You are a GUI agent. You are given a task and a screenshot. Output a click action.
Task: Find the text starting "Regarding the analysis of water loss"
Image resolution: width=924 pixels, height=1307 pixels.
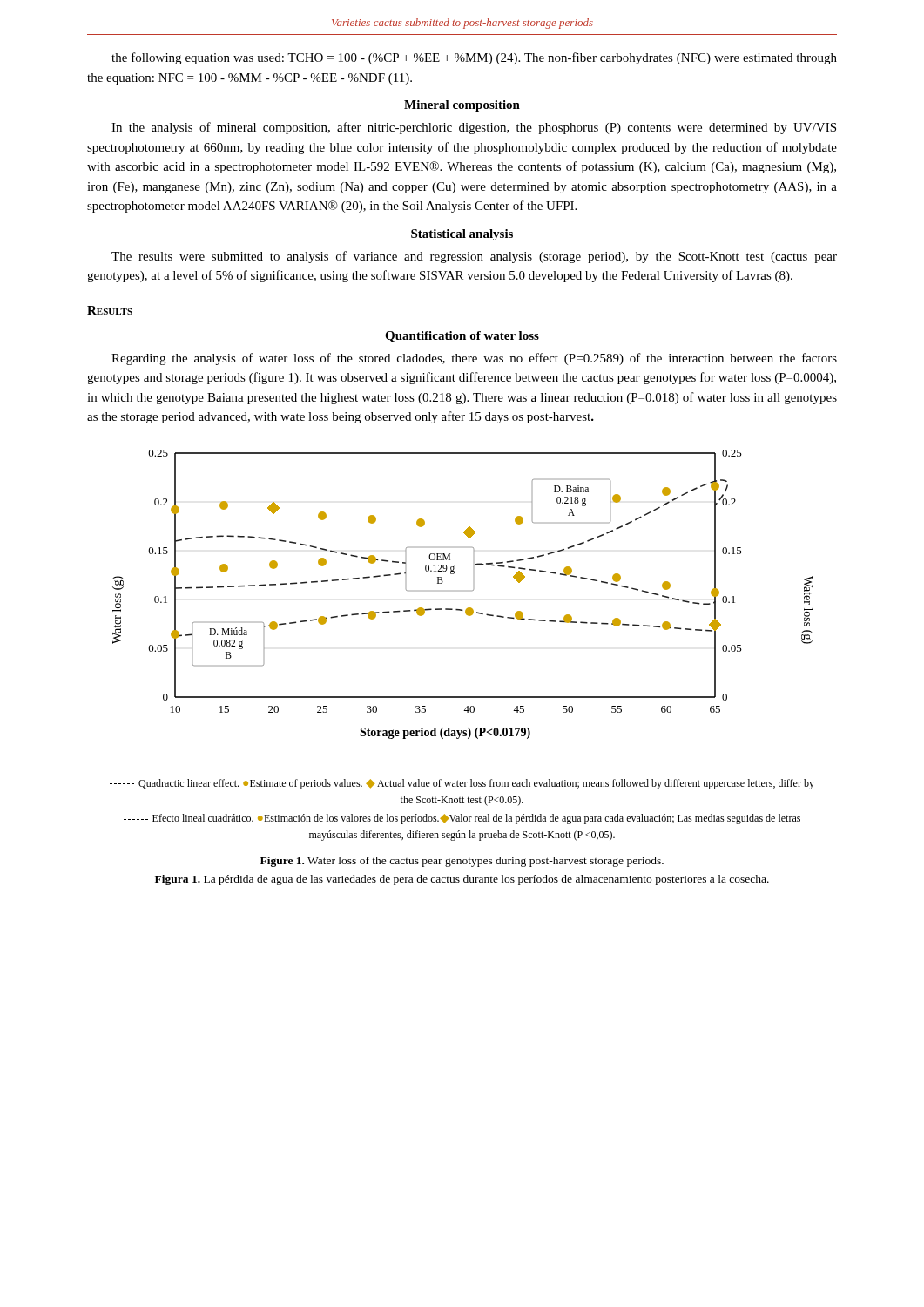click(462, 387)
